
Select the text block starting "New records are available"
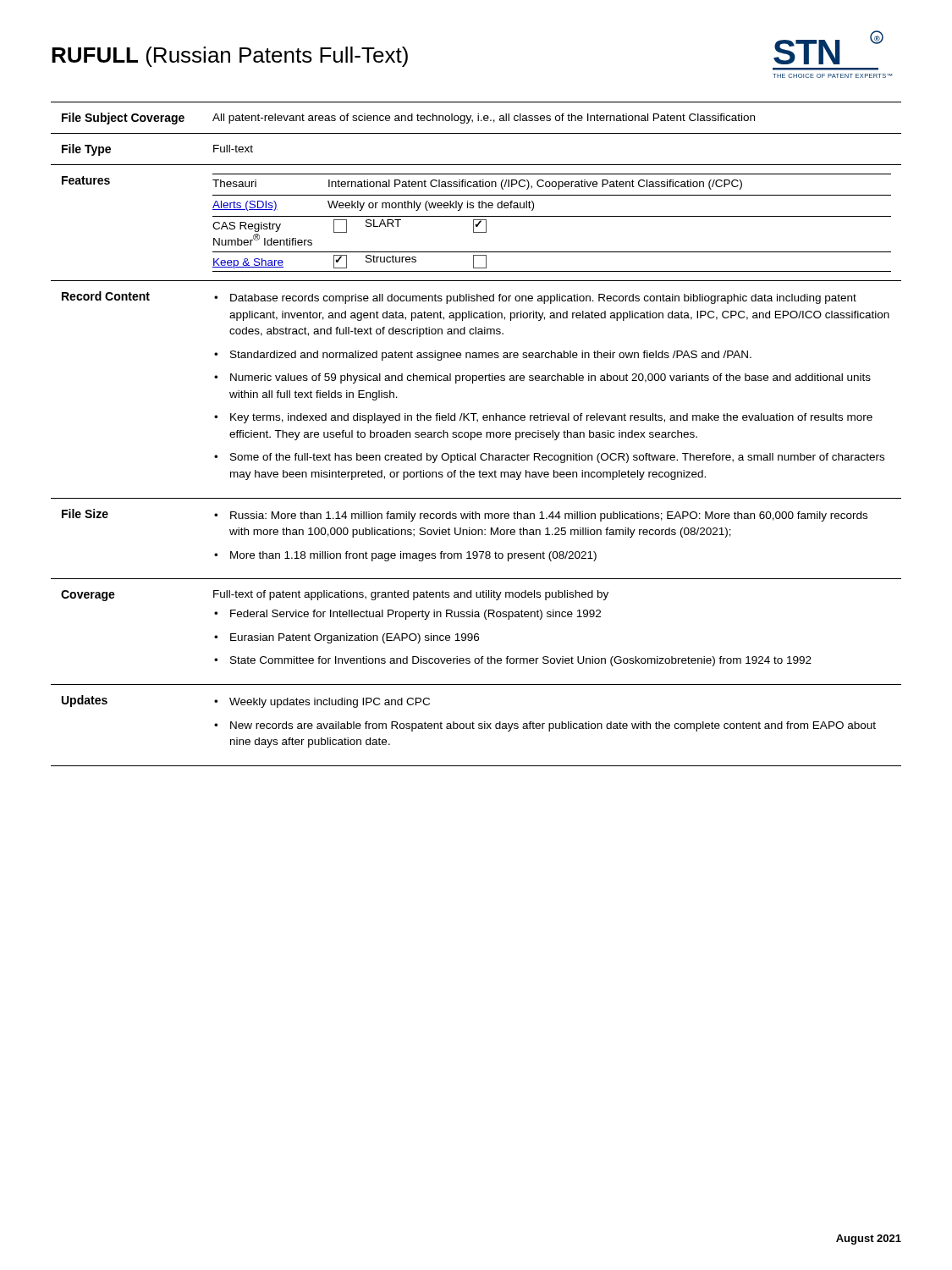(553, 733)
